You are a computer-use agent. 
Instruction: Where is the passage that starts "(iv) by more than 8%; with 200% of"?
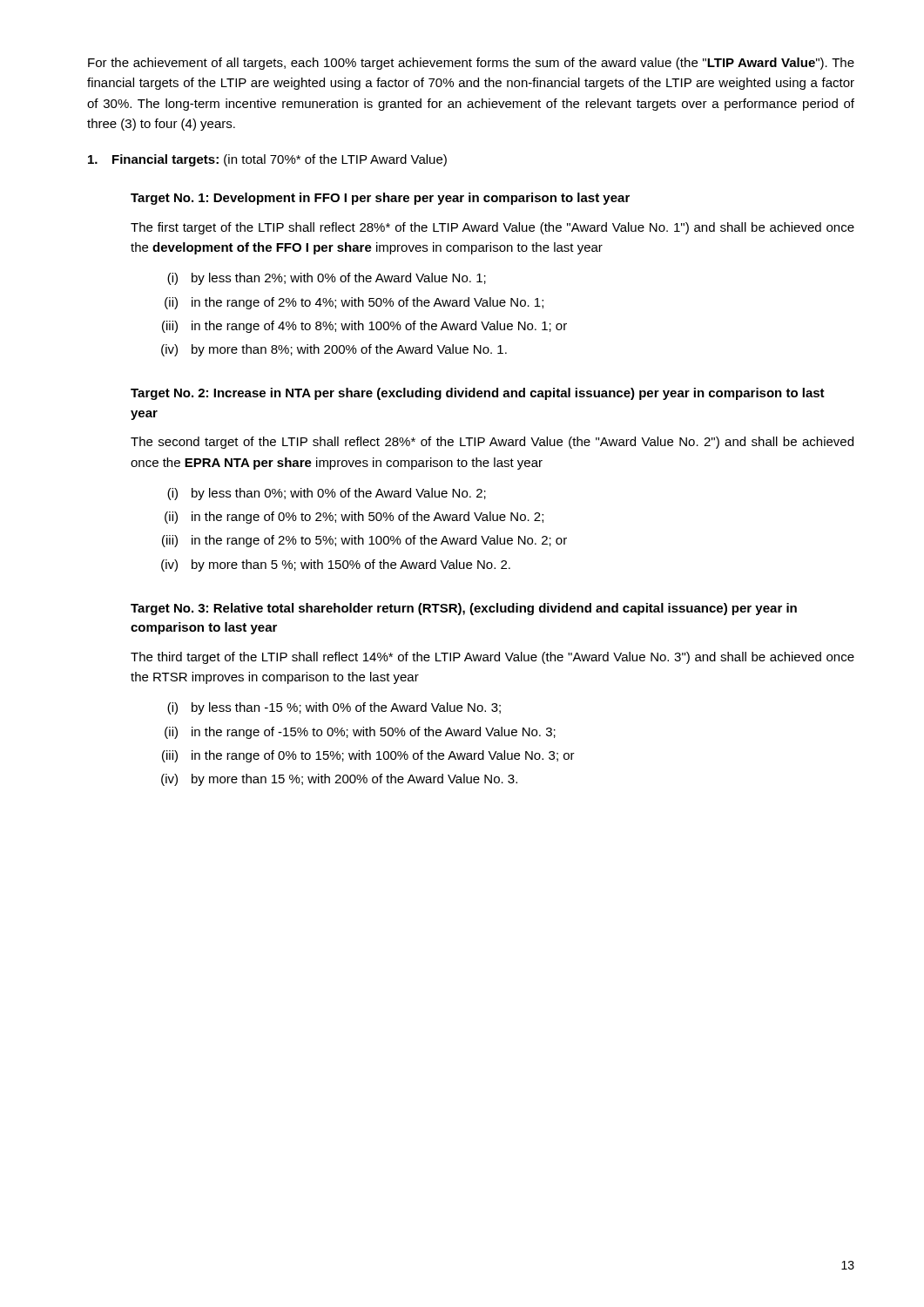[492, 349]
